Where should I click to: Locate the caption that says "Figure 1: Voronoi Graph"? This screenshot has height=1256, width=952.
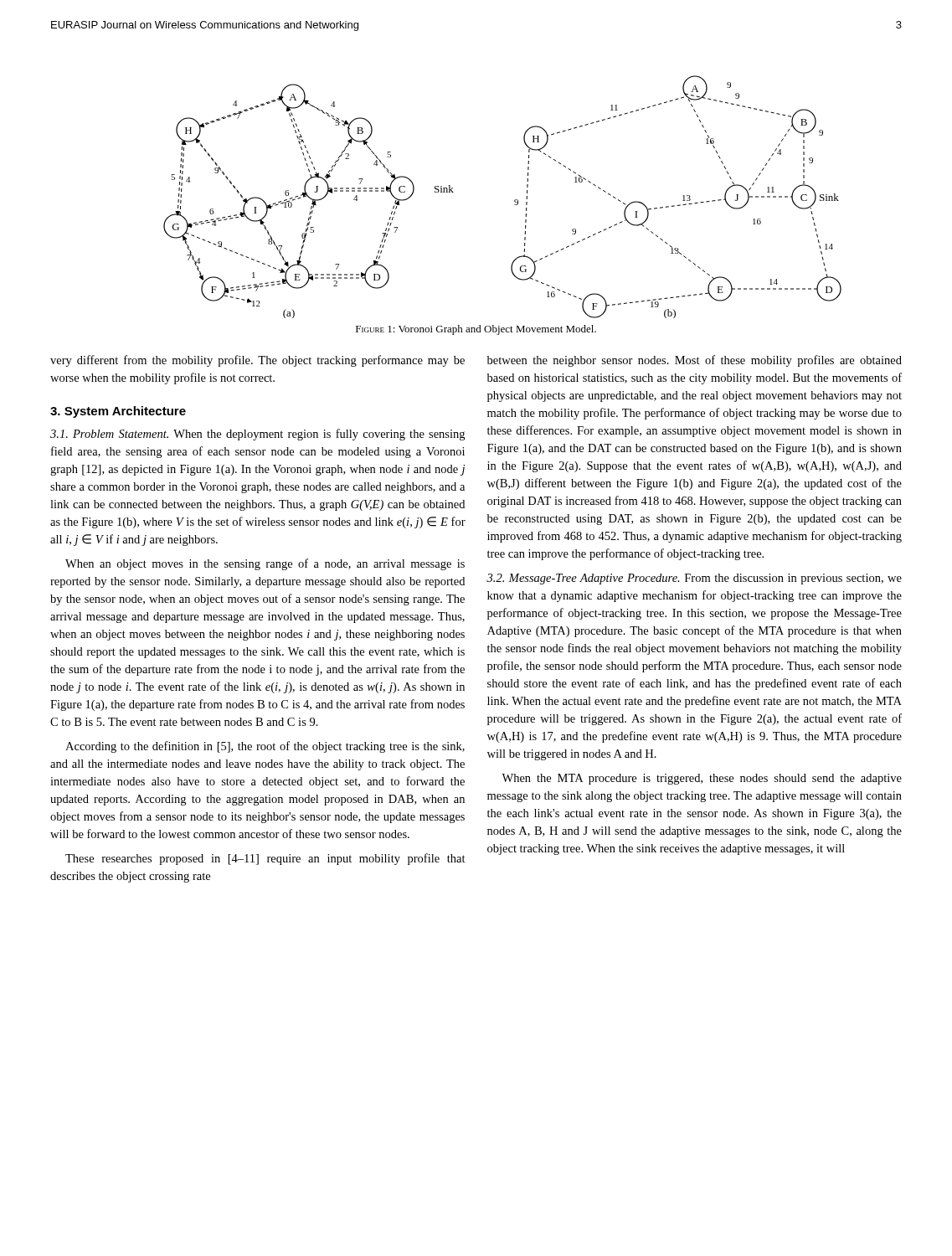pyautogui.click(x=476, y=329)
